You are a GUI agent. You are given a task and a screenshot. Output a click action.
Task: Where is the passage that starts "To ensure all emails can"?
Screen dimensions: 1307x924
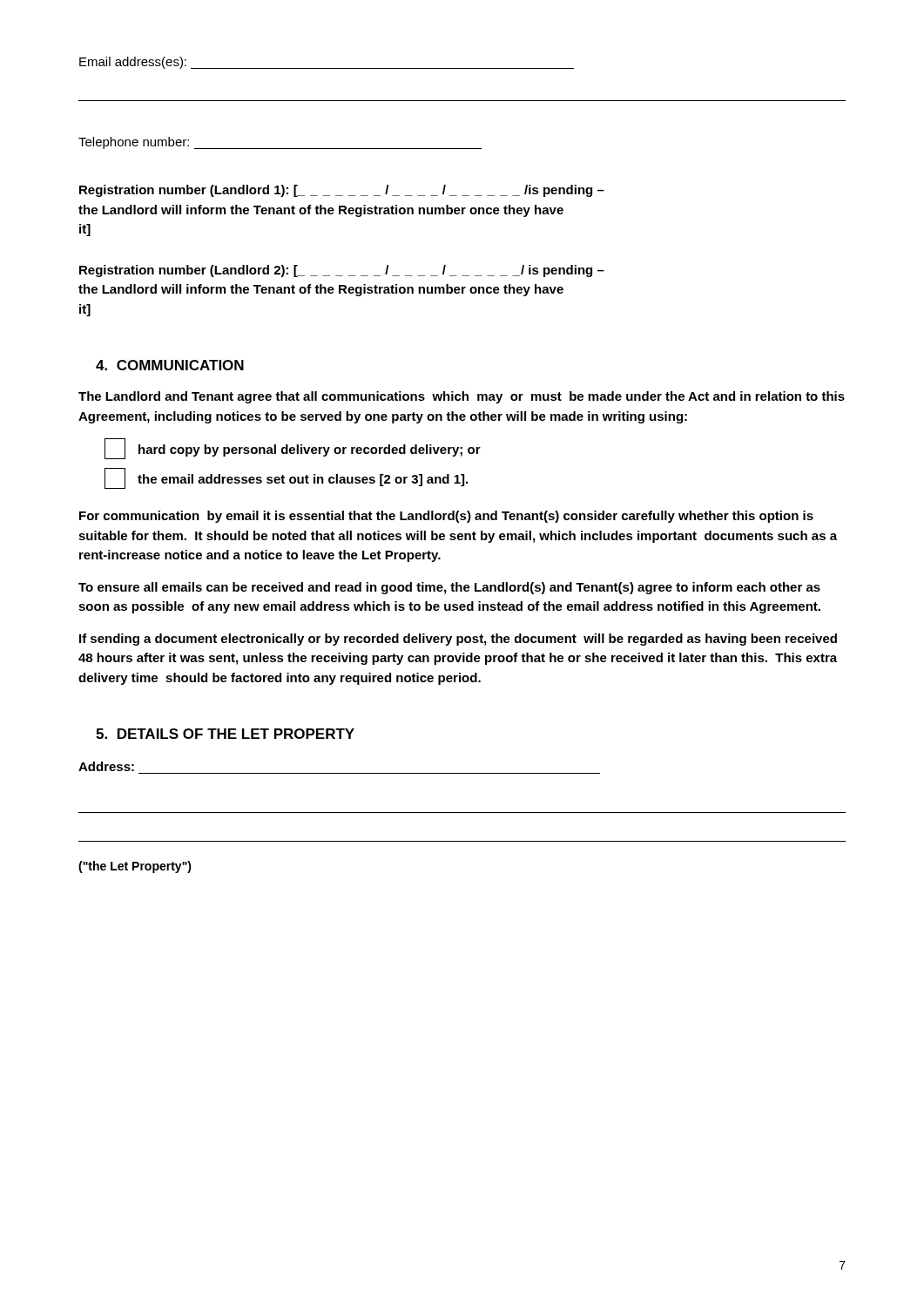coord(450,596)
